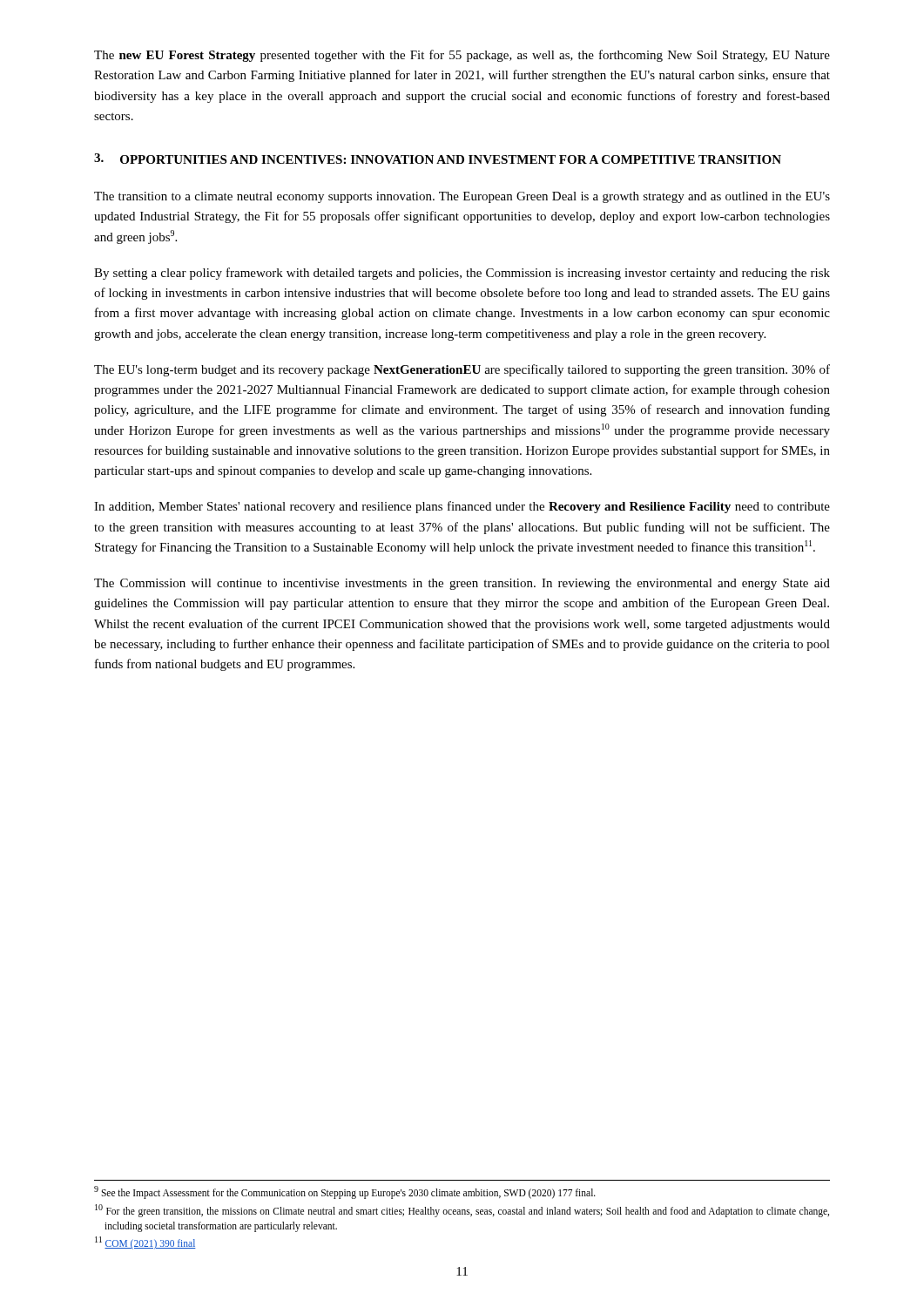
Task: Click on the footnote that says "10 For the"
Action: 462,1218
